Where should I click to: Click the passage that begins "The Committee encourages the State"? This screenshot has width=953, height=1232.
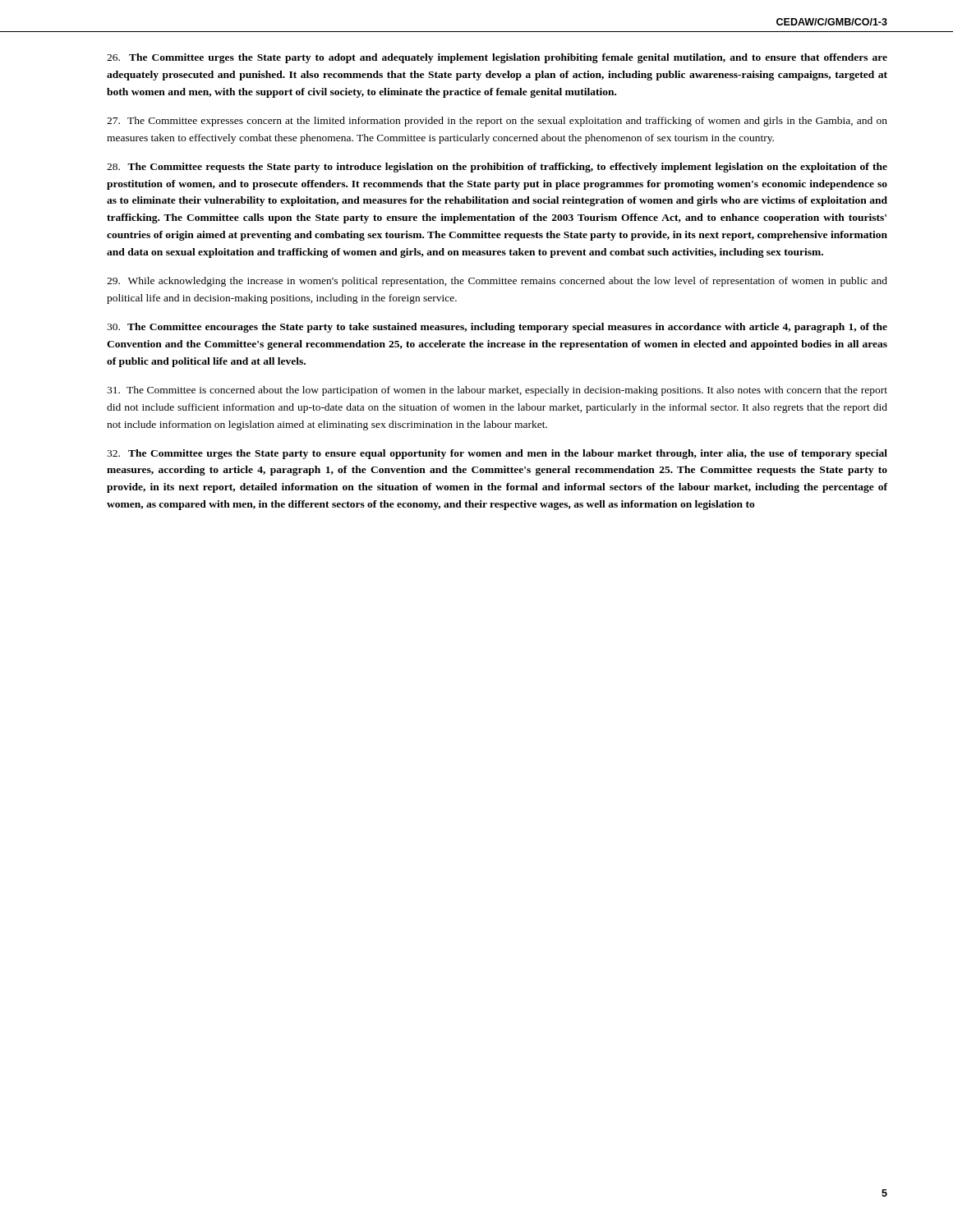tap(497, 344)
